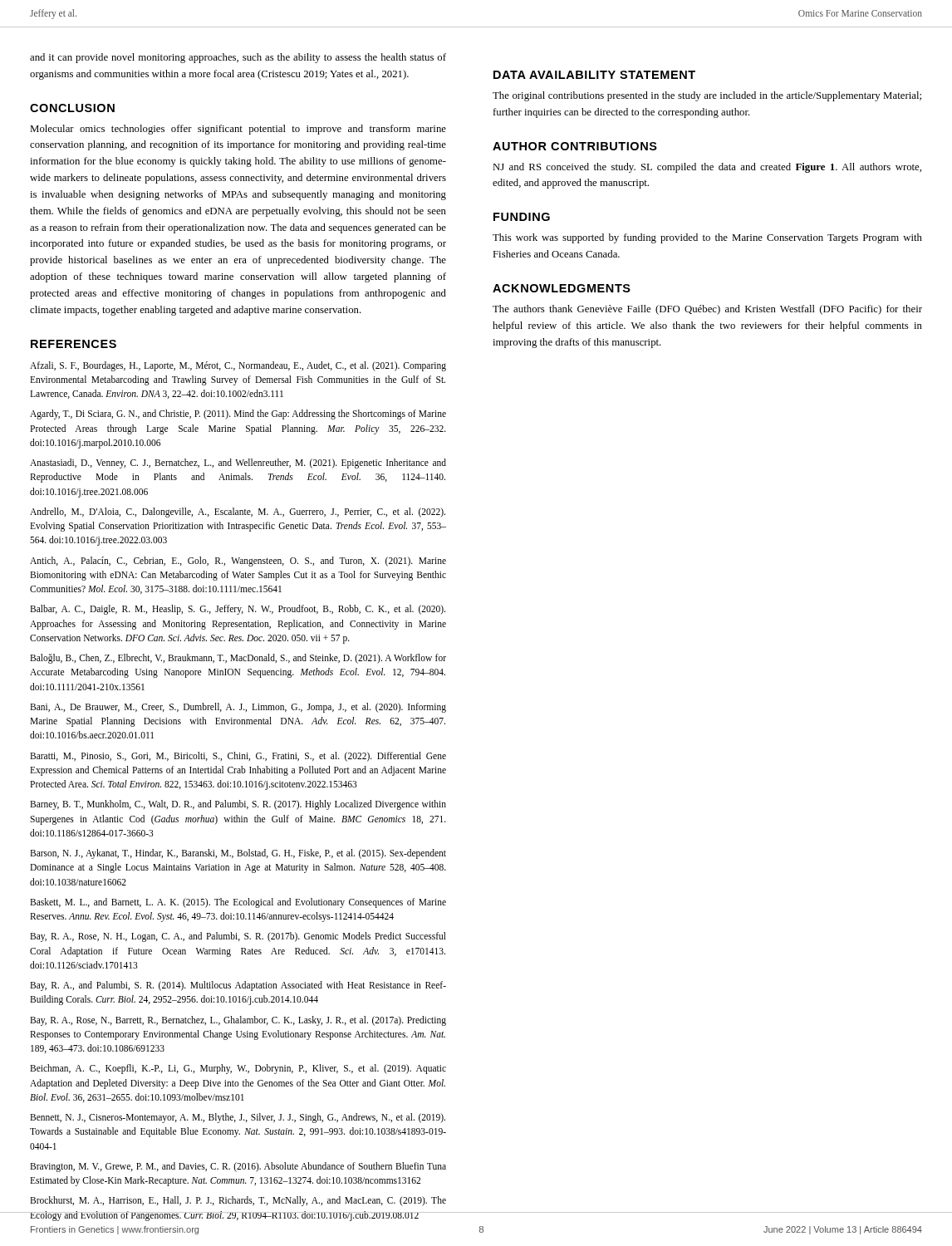
Task: Point to the region starting "This work was supported by funding"
Action: coord(707,246)
